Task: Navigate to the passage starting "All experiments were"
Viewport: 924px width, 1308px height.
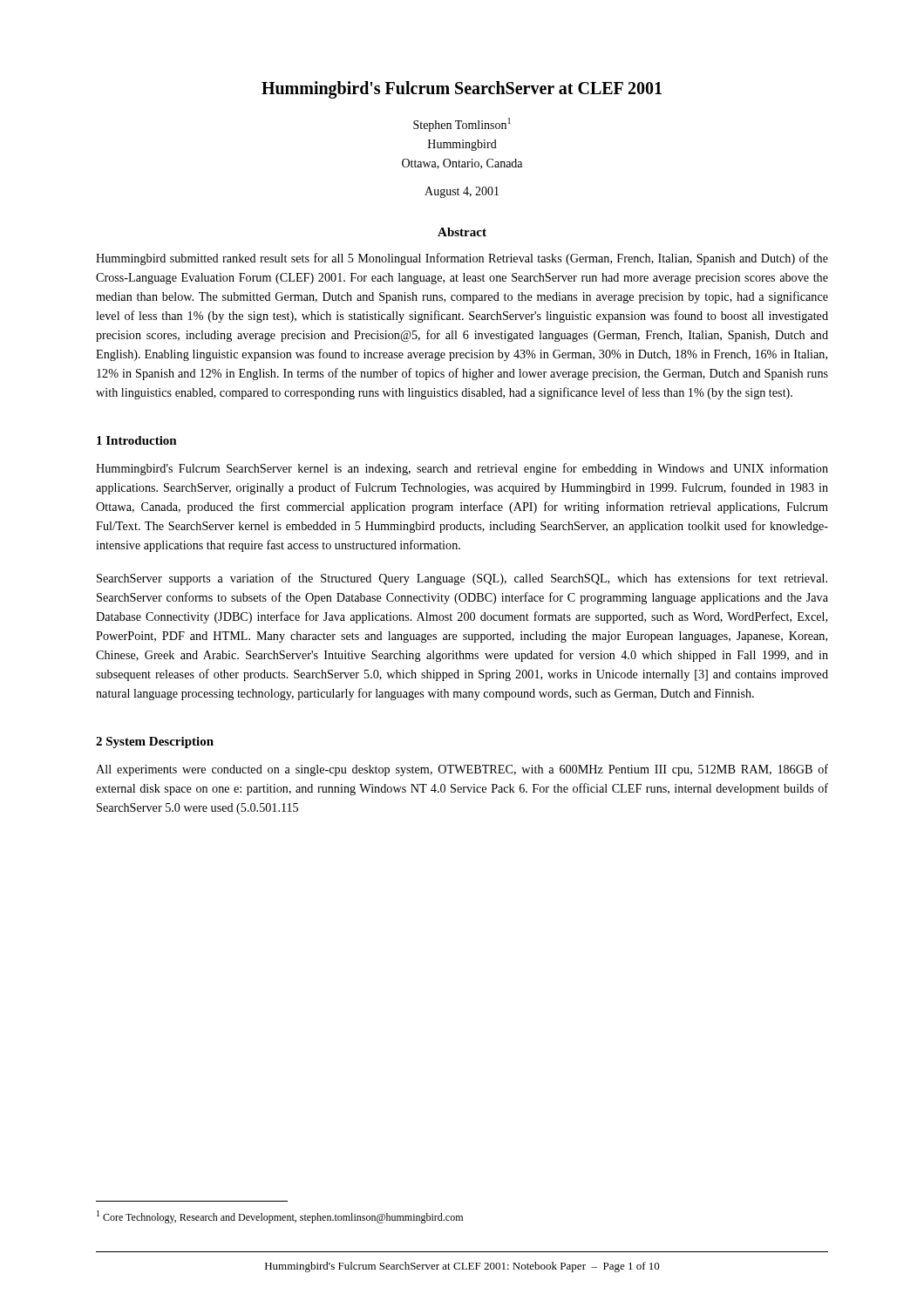Action: coord(462,788)
